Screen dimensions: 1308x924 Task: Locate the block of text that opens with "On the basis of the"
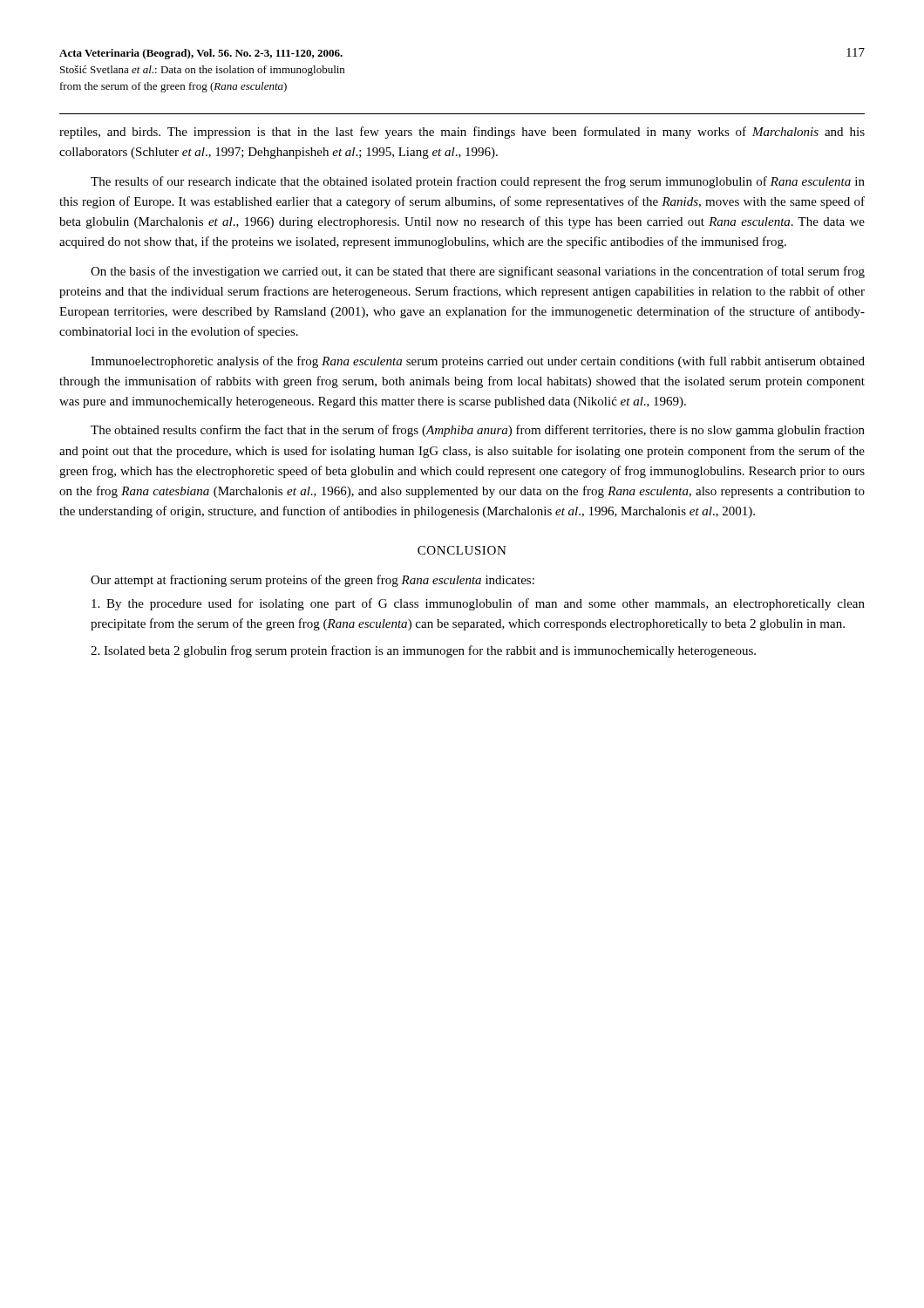click(x=462, y=302)
